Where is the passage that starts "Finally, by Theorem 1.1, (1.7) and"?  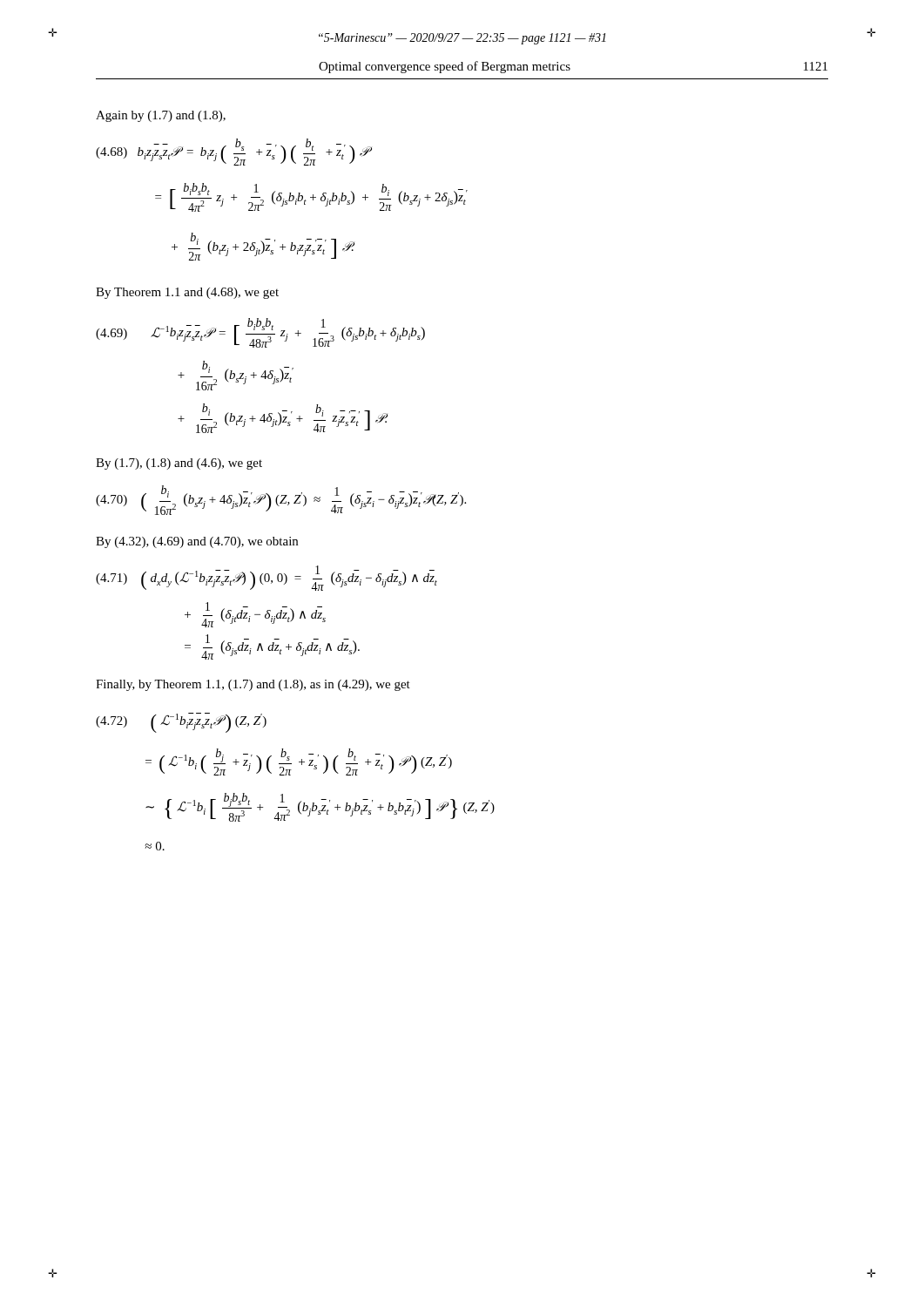[253, 684]
